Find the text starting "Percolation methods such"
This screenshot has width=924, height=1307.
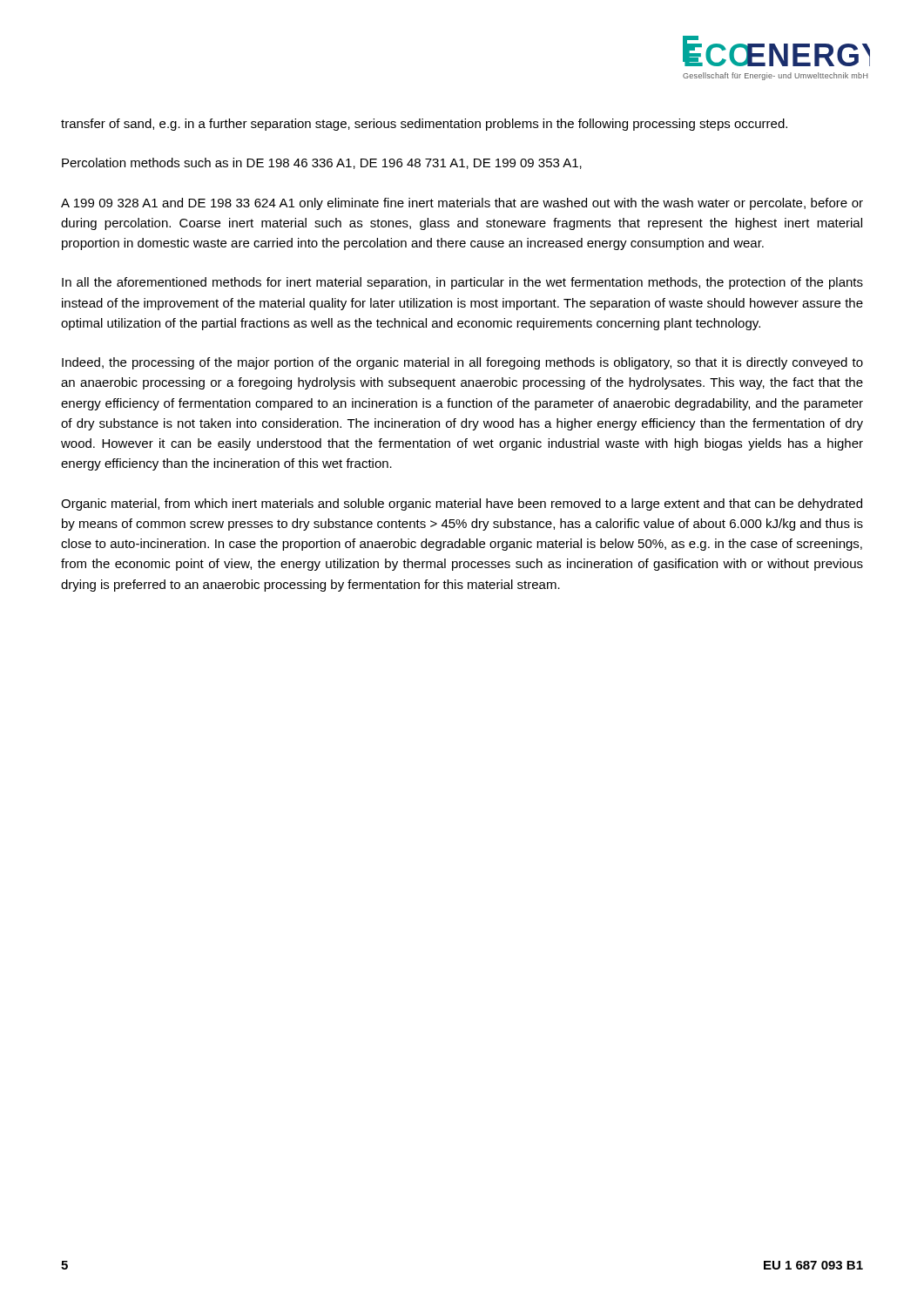click(322, 163)
